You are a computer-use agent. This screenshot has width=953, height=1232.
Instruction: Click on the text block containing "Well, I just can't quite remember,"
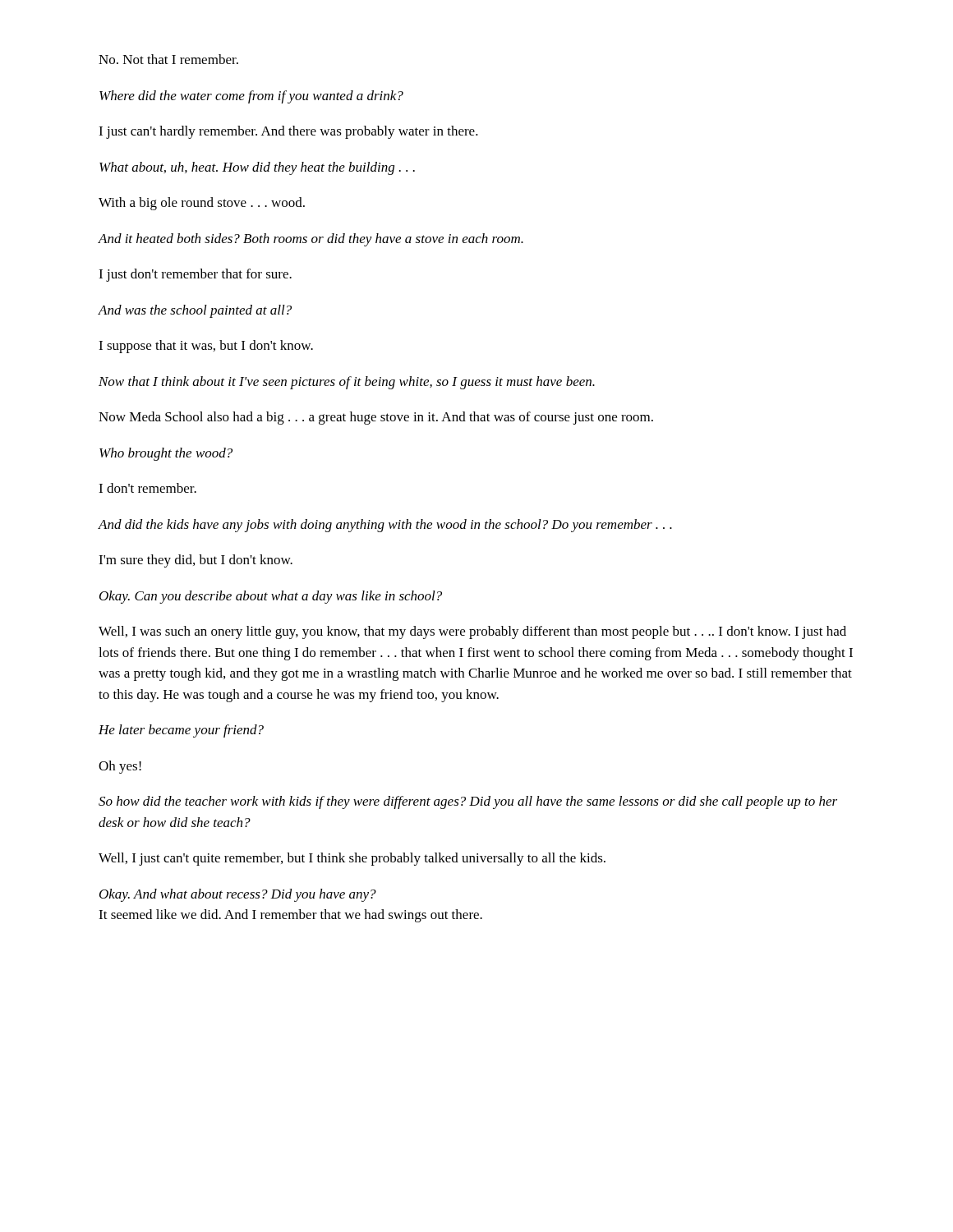coord(352,858)
